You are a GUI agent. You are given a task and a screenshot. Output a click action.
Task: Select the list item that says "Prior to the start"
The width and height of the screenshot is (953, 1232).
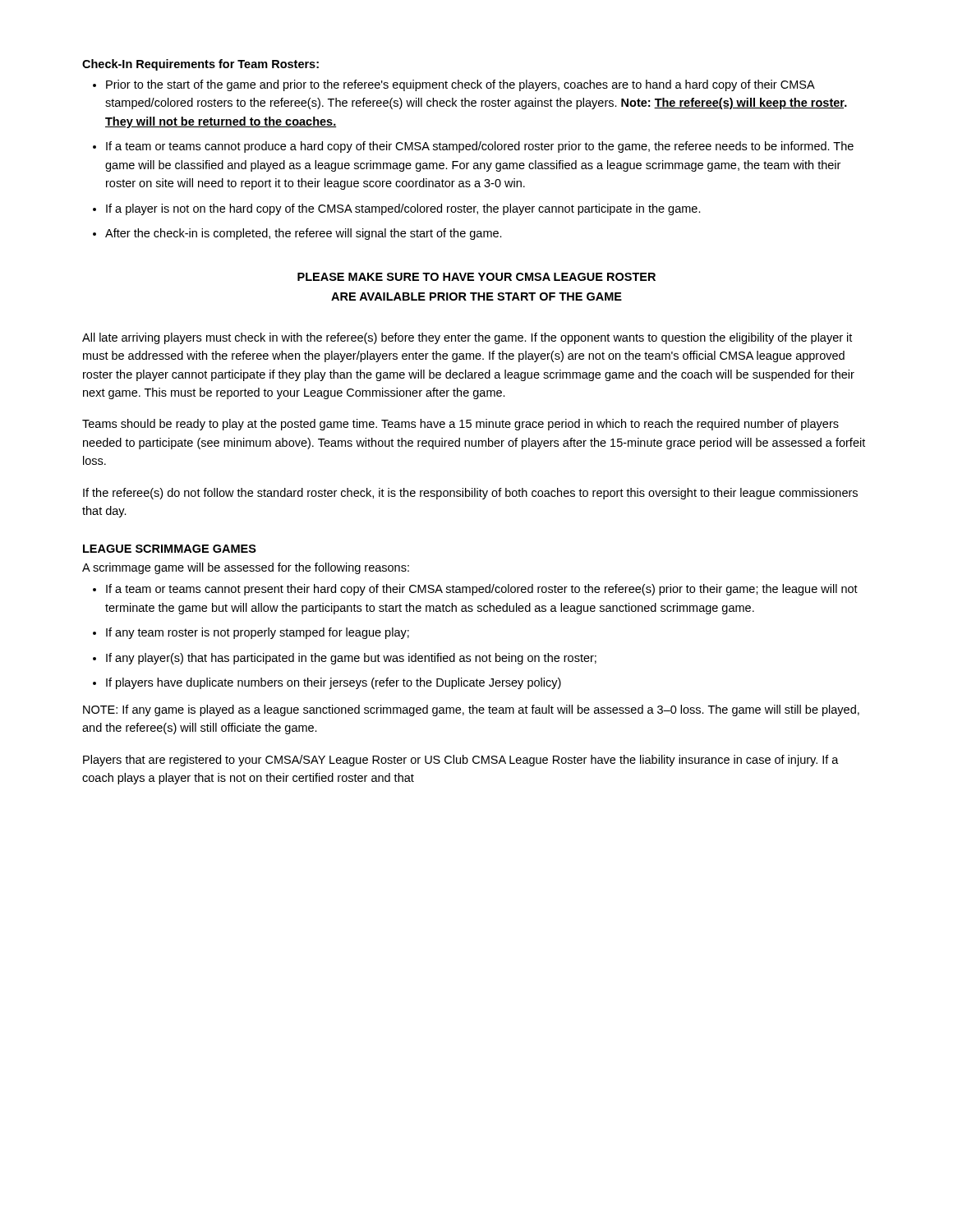(476, 103)
